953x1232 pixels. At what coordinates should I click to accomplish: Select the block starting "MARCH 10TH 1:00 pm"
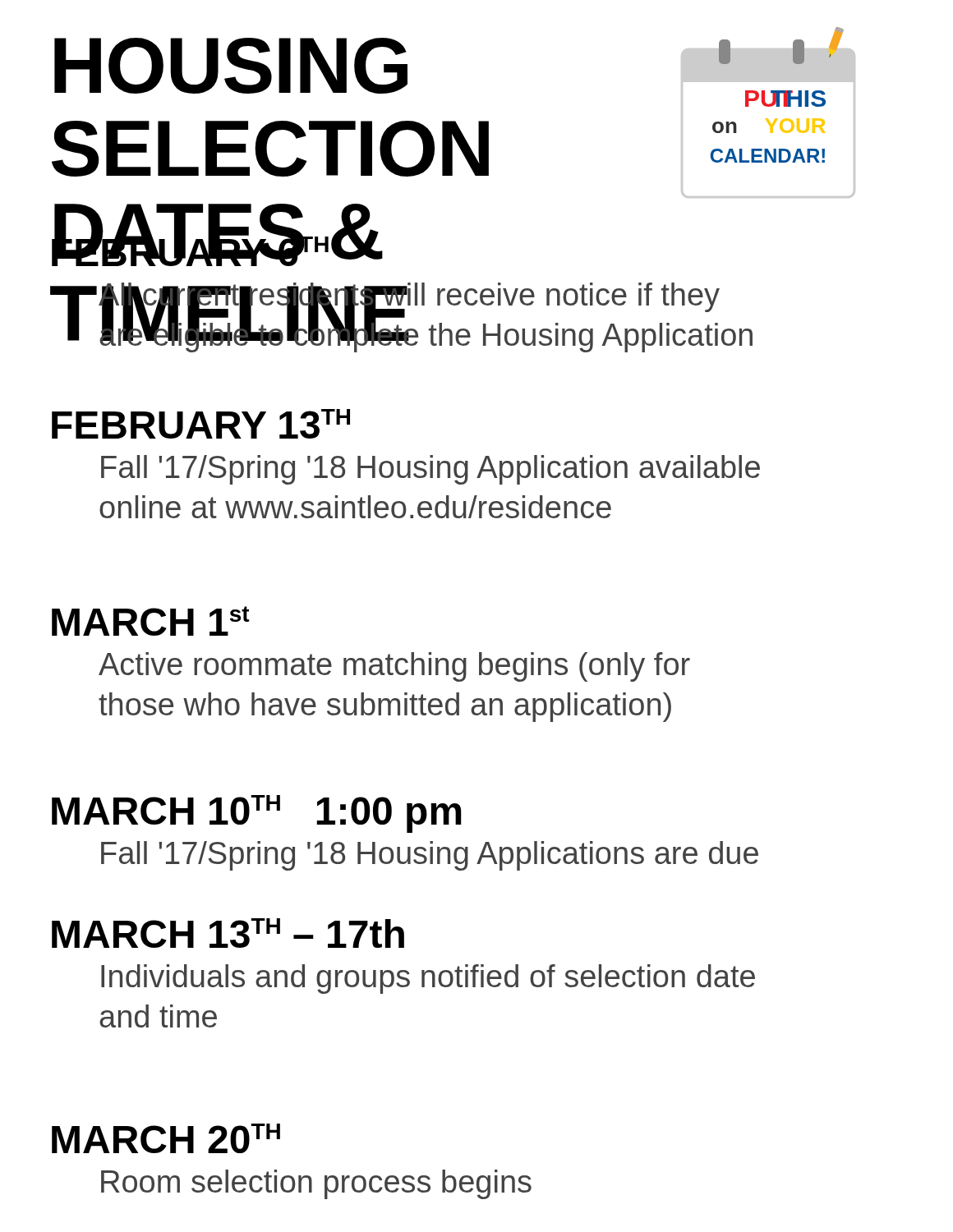(x=256, y=811)
